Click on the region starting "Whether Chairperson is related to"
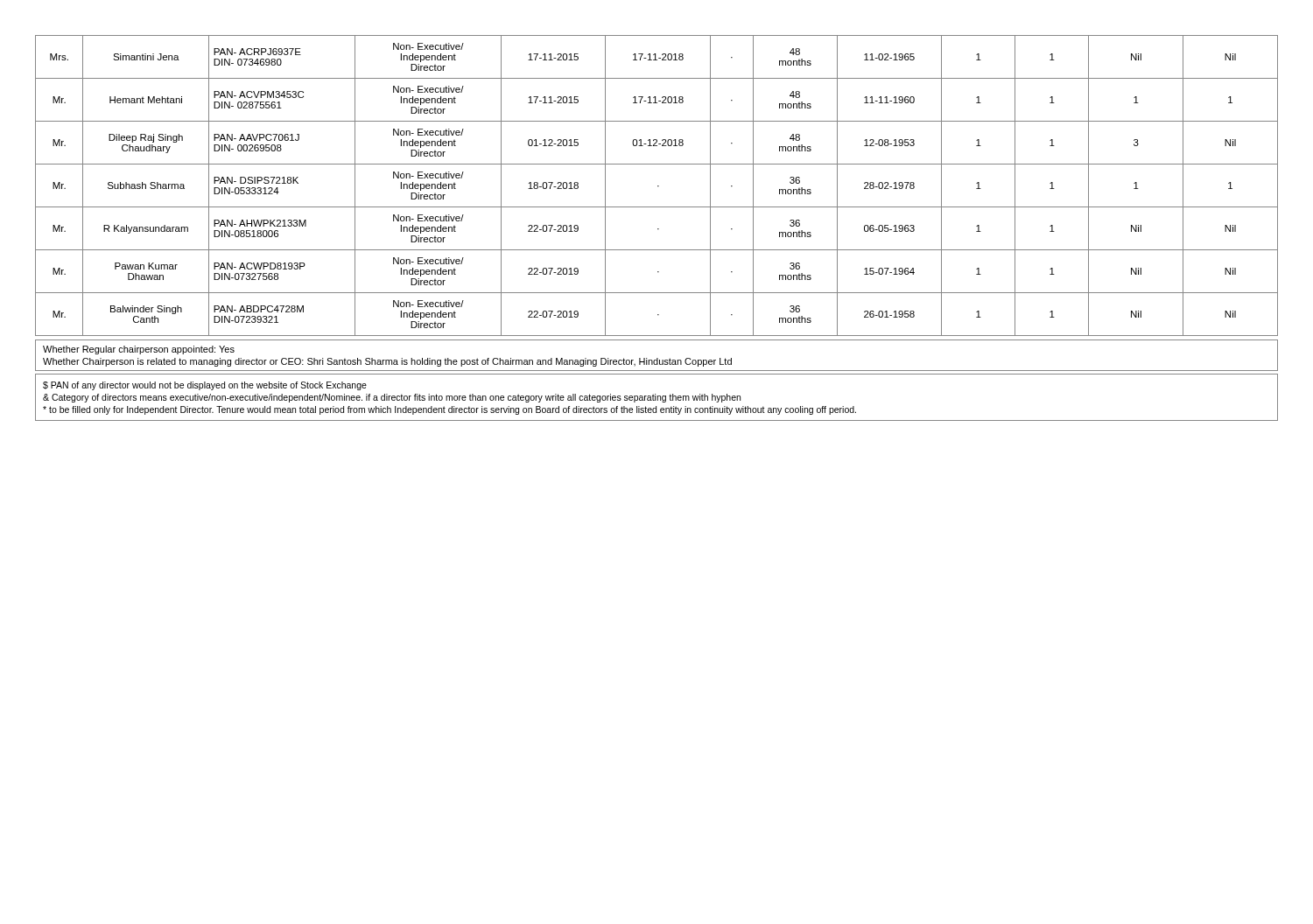This screenshot has height=924, width=1313. click(388, 361)
